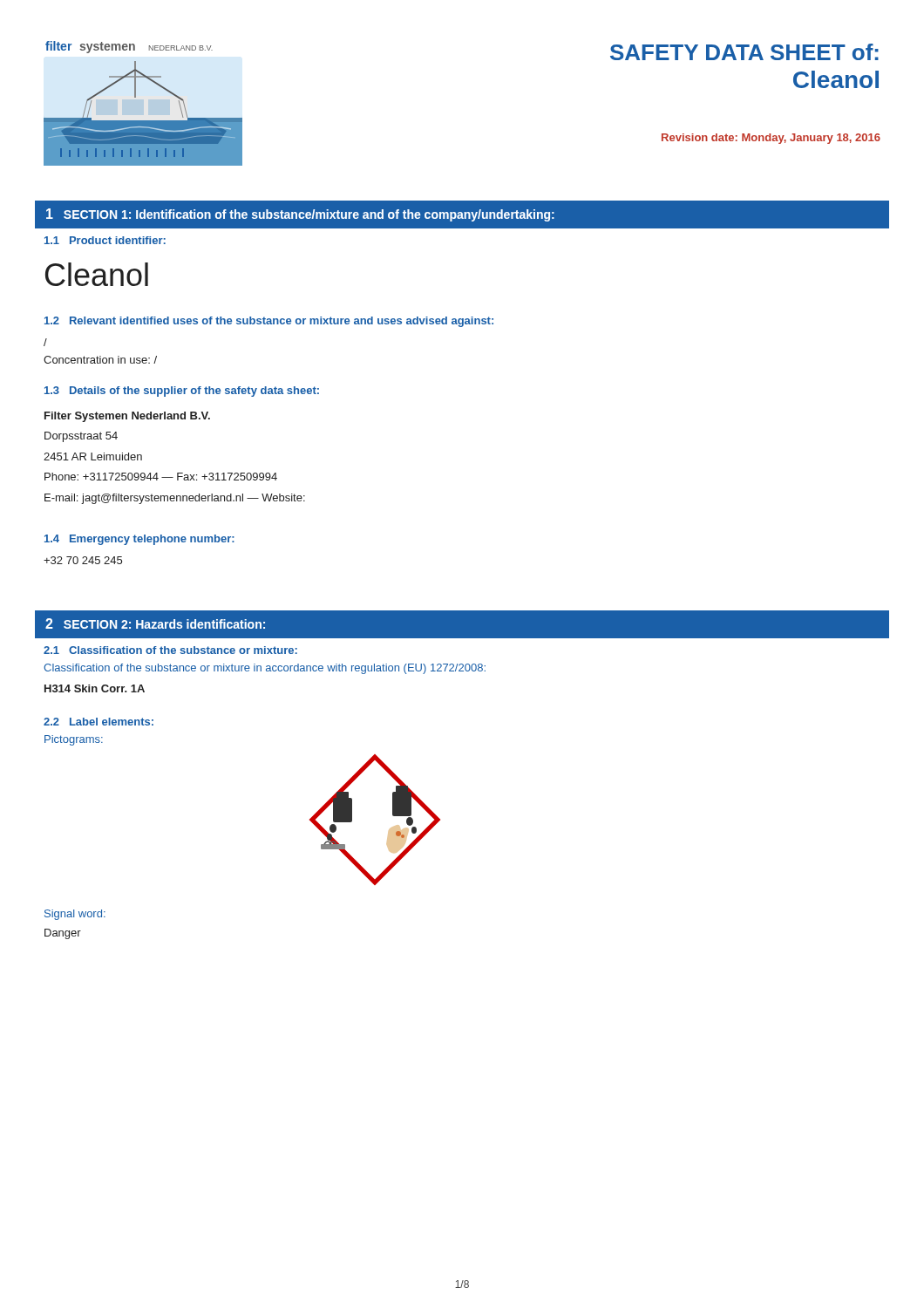Navigate to the region starting "SAFETY DATA SHEET of: Cleanol"
This screenshot has width=924, height=1308.
745,66
